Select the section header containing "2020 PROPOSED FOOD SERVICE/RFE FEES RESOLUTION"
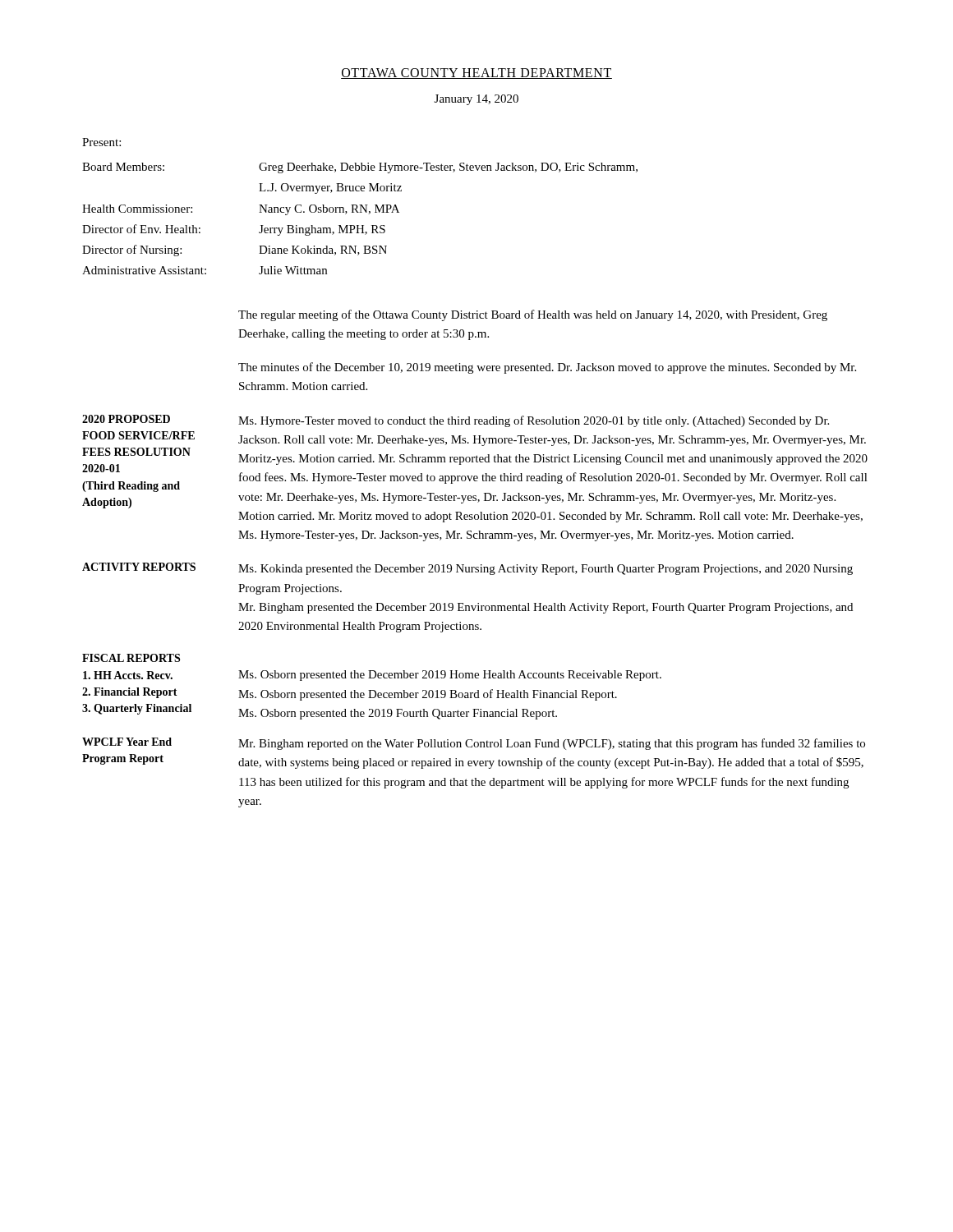 (139, 461)
